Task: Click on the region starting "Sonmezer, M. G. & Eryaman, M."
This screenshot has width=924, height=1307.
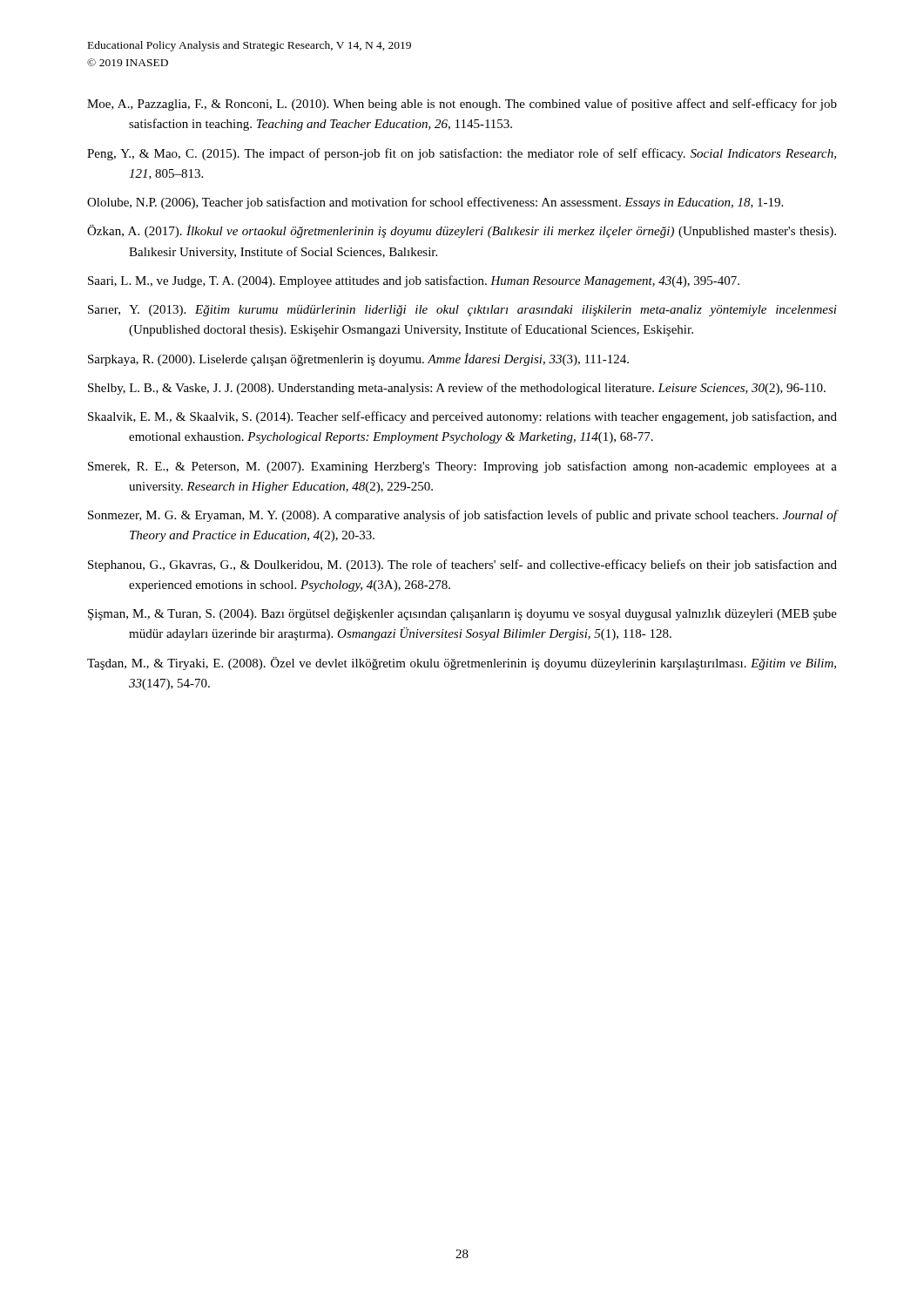Action: coord(462,526)
